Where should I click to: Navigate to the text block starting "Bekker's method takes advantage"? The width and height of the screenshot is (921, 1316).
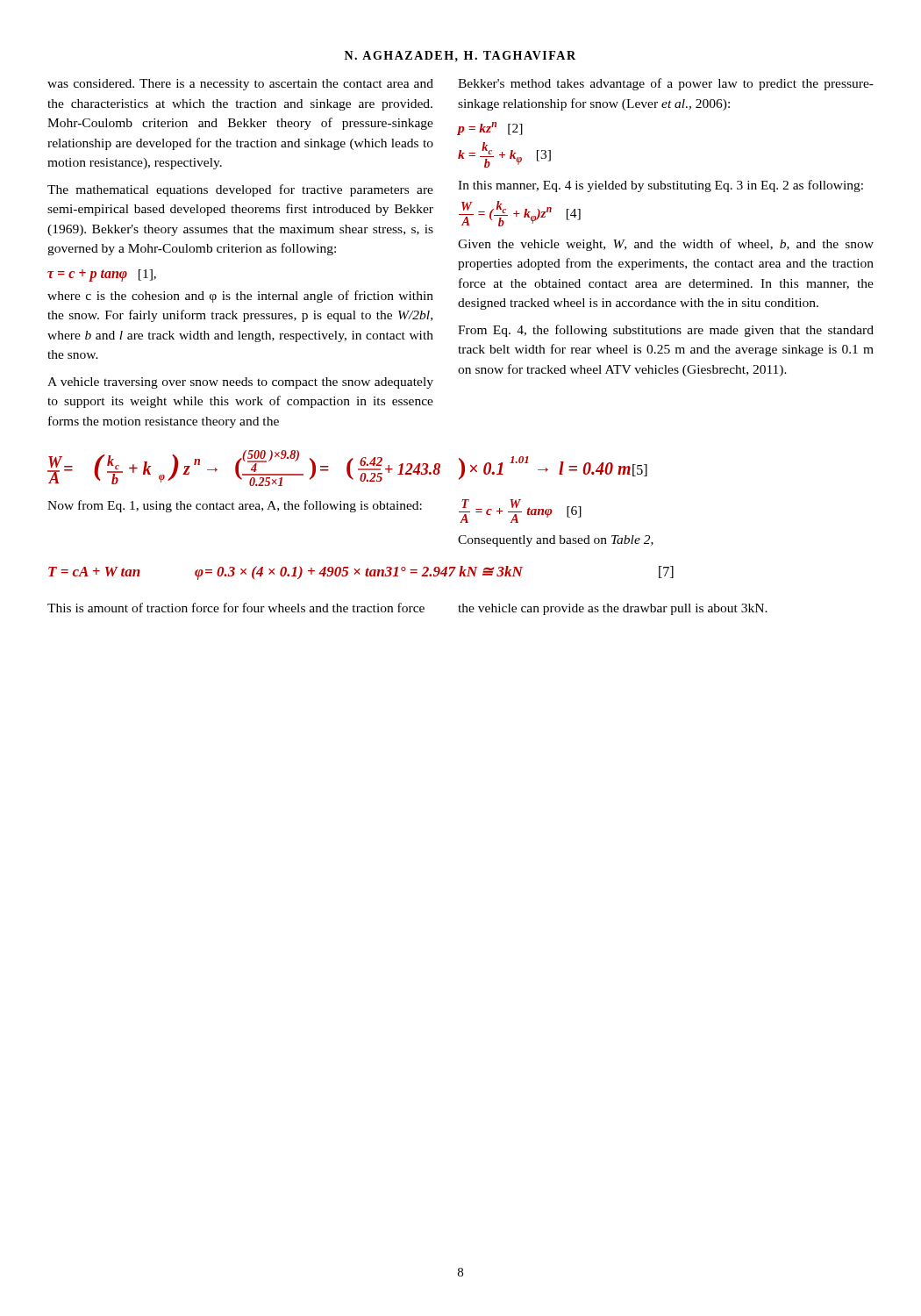click(x=666, y=94)
